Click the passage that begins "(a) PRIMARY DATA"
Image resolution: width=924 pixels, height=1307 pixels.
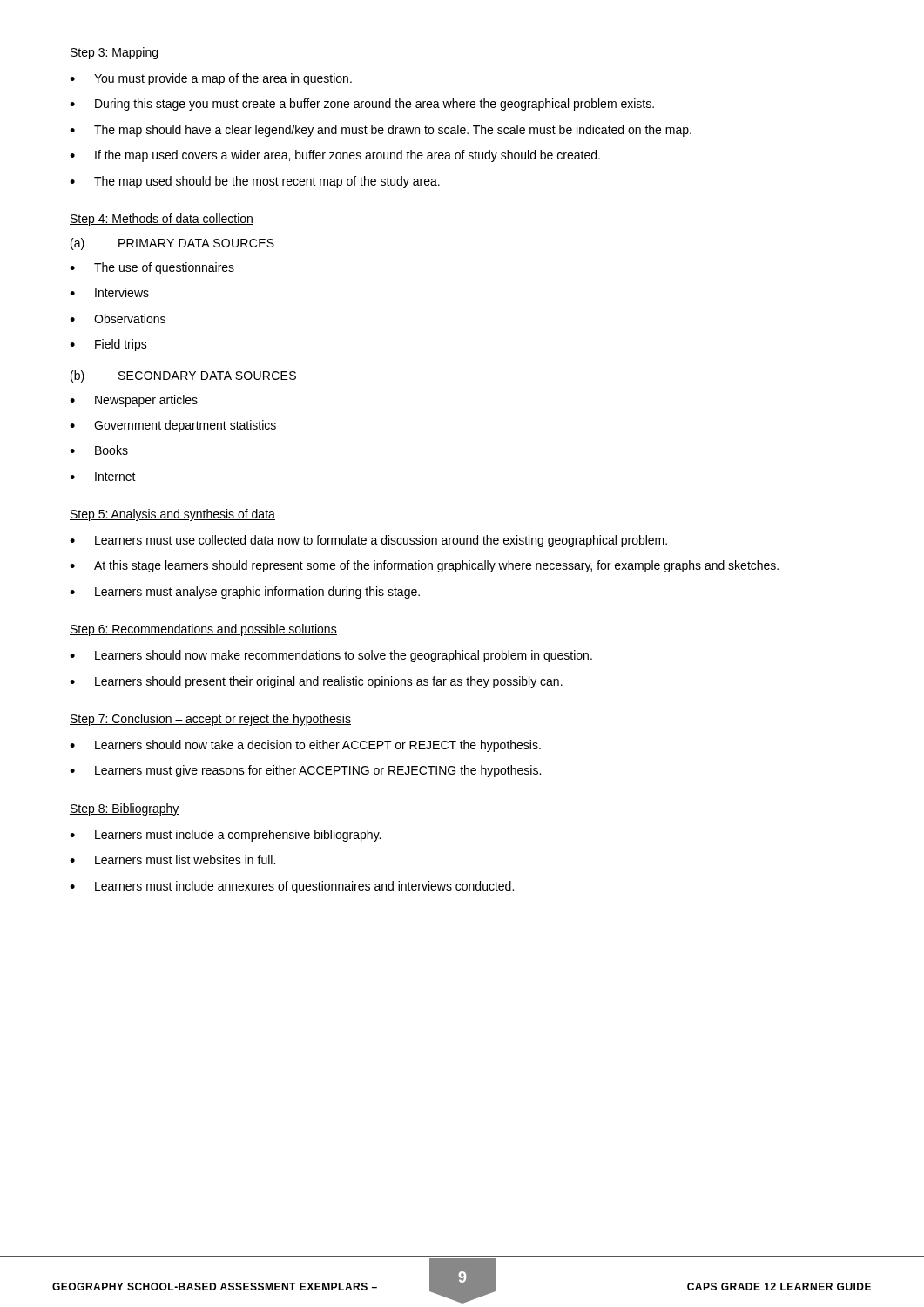click(x=172, y=243)
